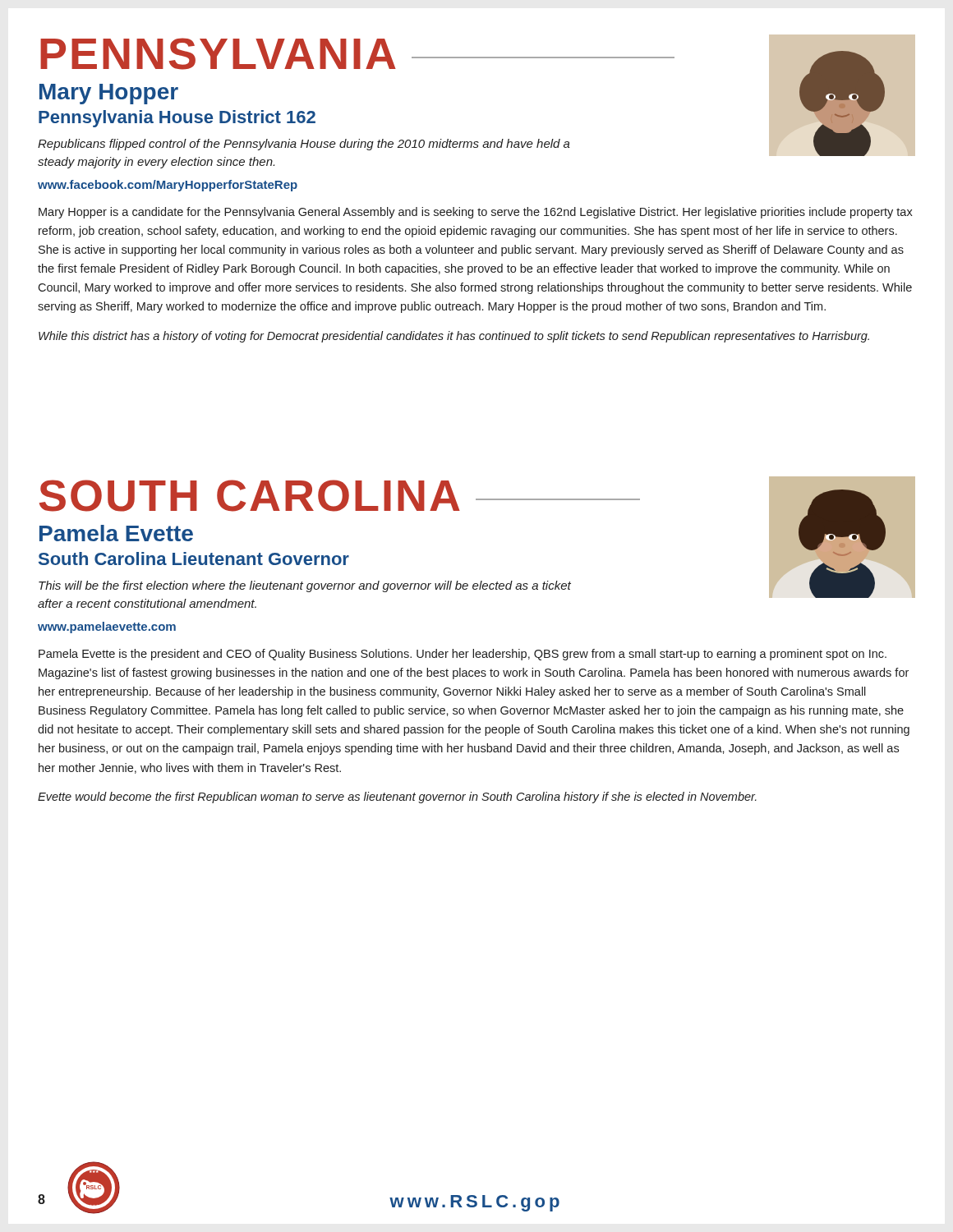953x1232 pixels.
Task: Select the block starting "This will be the first election where"
Action: [309, 594]
